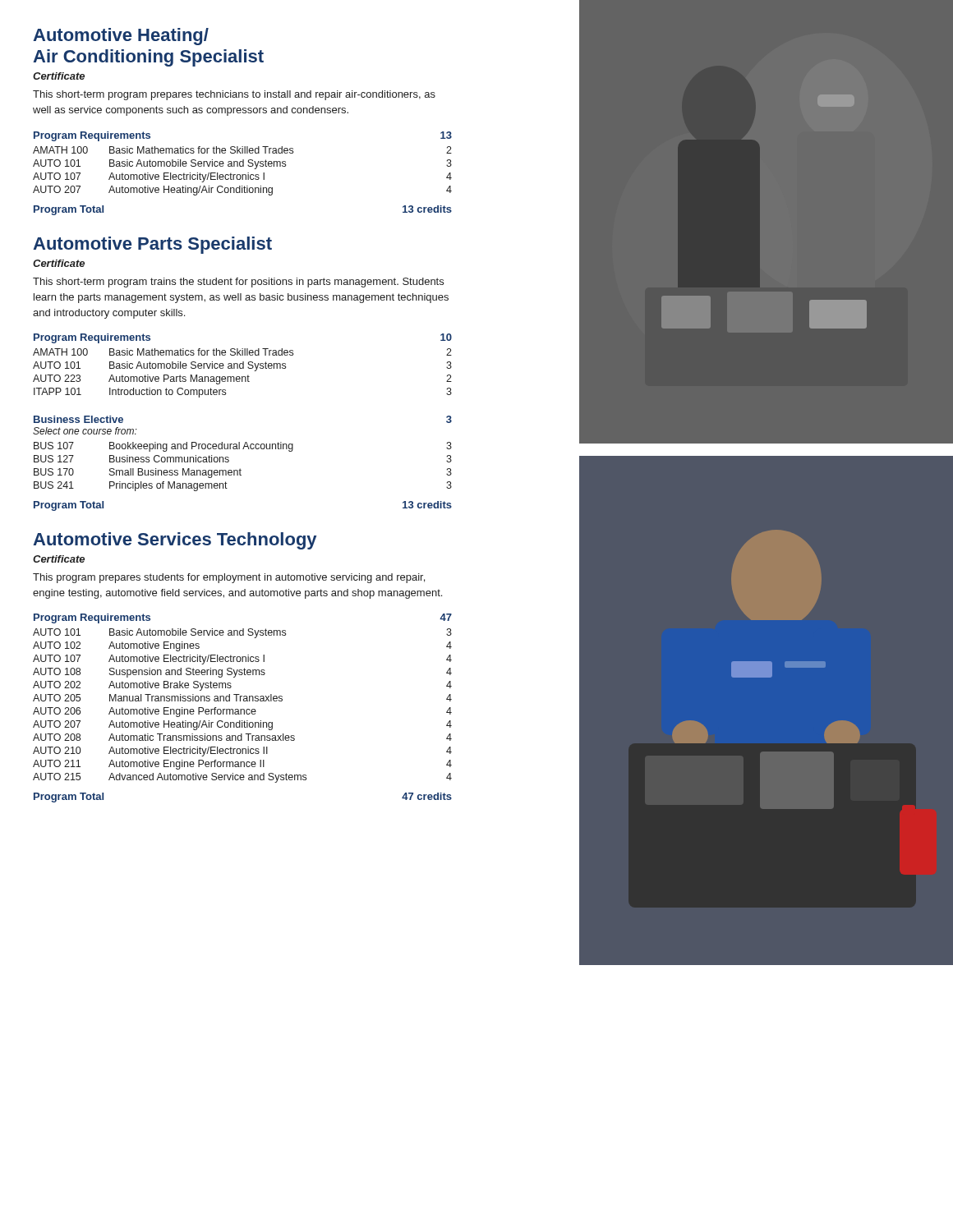Where does it say "Select one course from:"?
This screenshot has width=953, height=1232.
tap(242, 432)
